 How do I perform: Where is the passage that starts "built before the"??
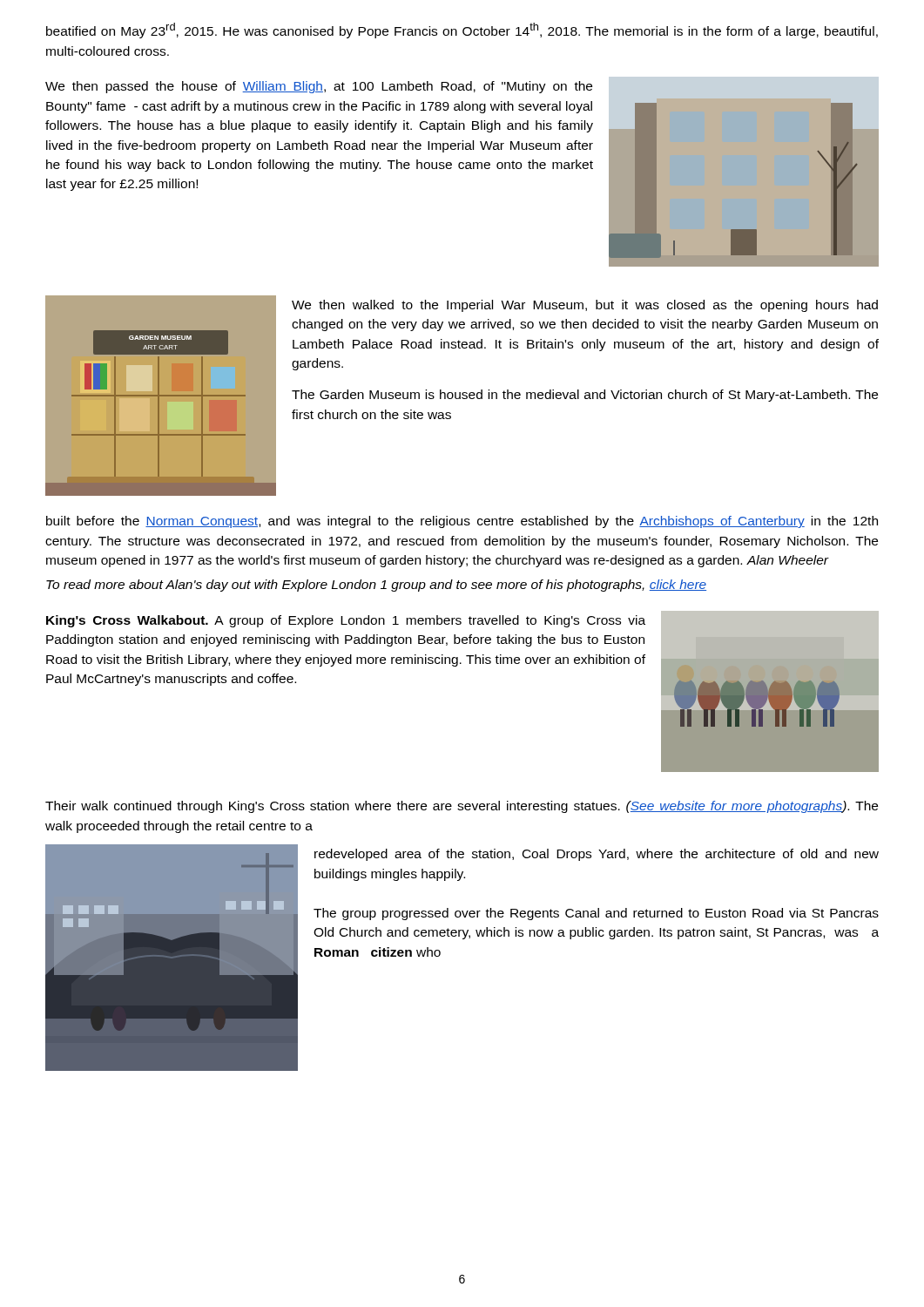pyautogui.click(x=462, y=540)
